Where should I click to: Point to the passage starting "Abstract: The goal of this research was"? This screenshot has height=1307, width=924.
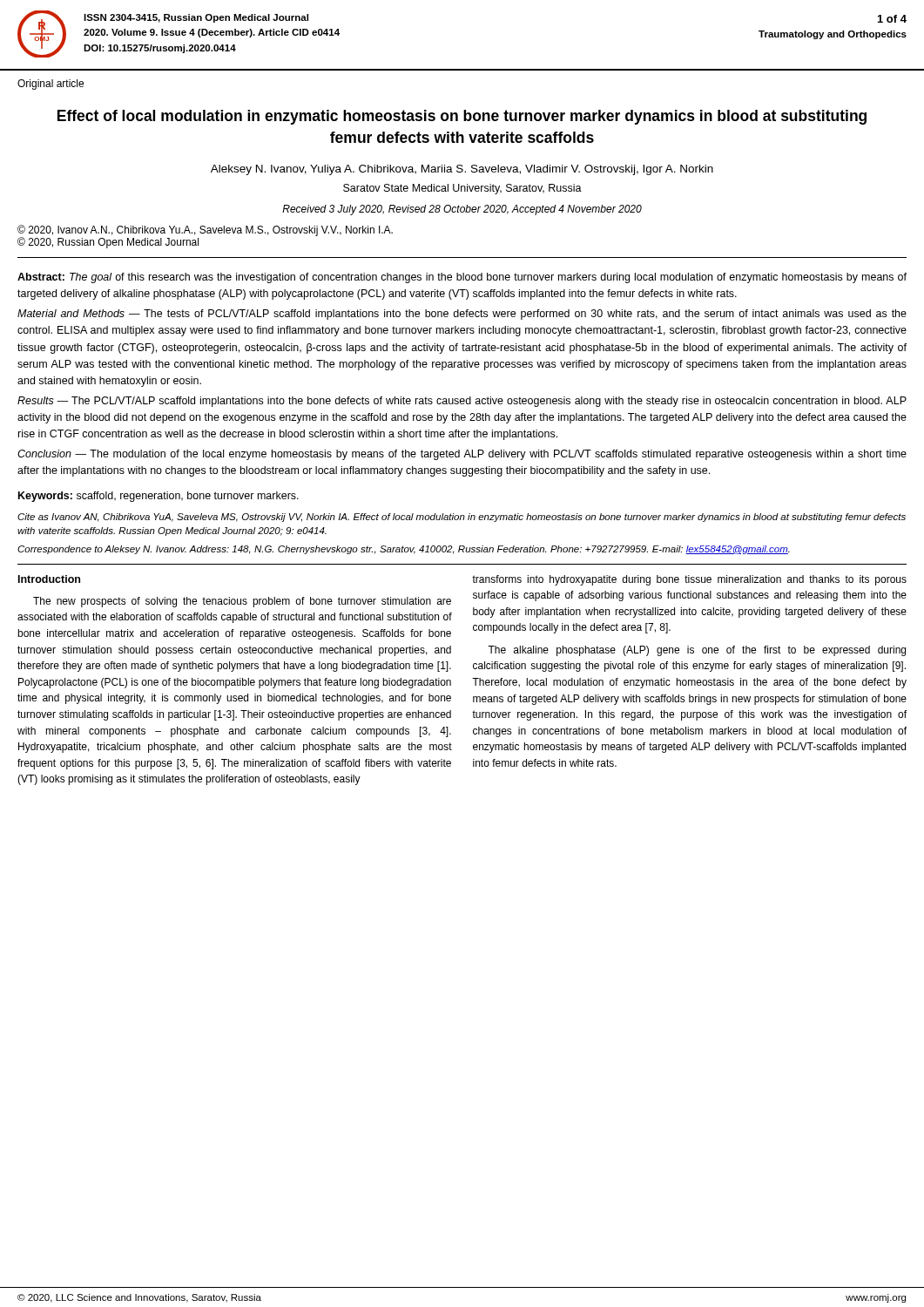[462, 374]
